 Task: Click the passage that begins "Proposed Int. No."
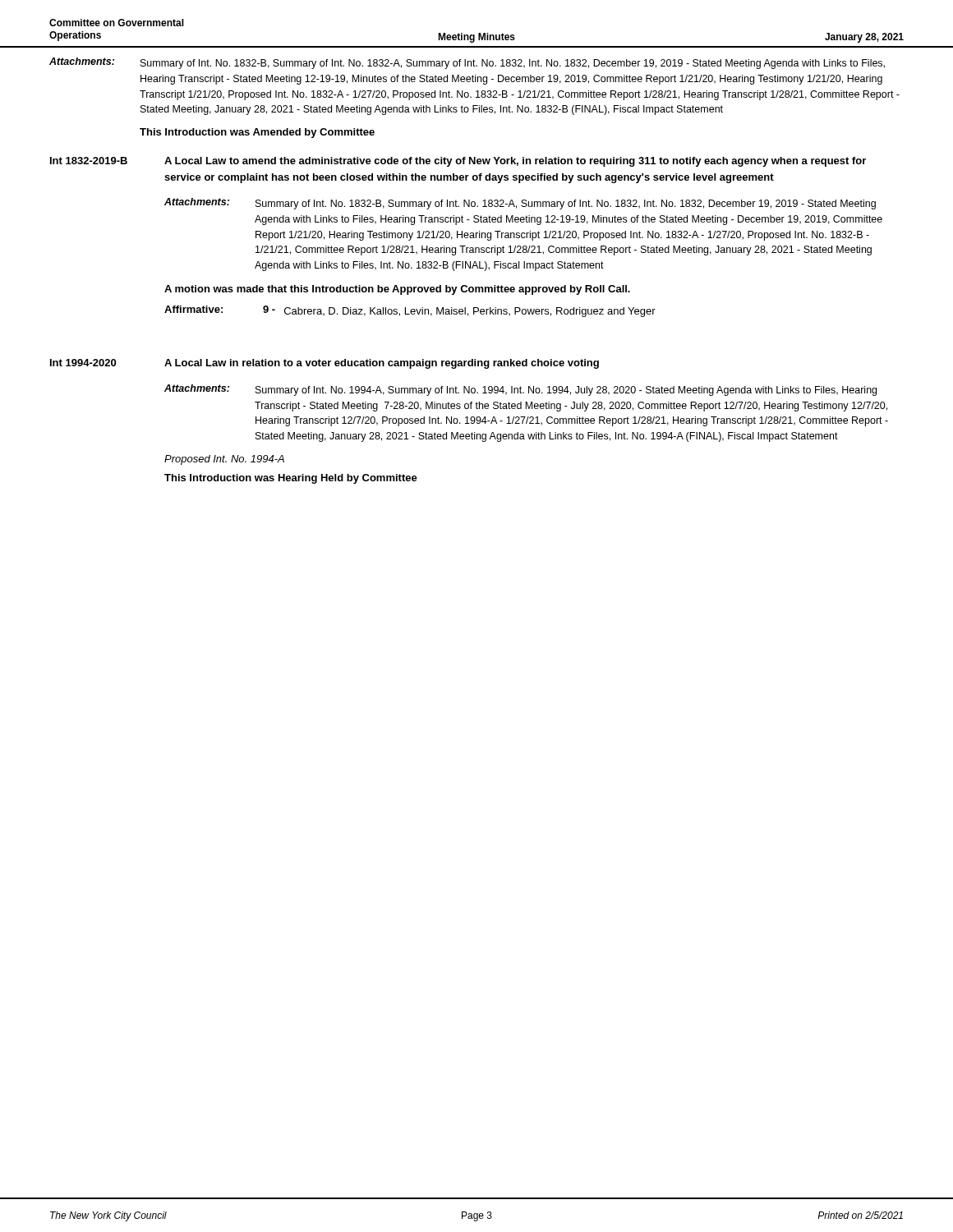225,459
